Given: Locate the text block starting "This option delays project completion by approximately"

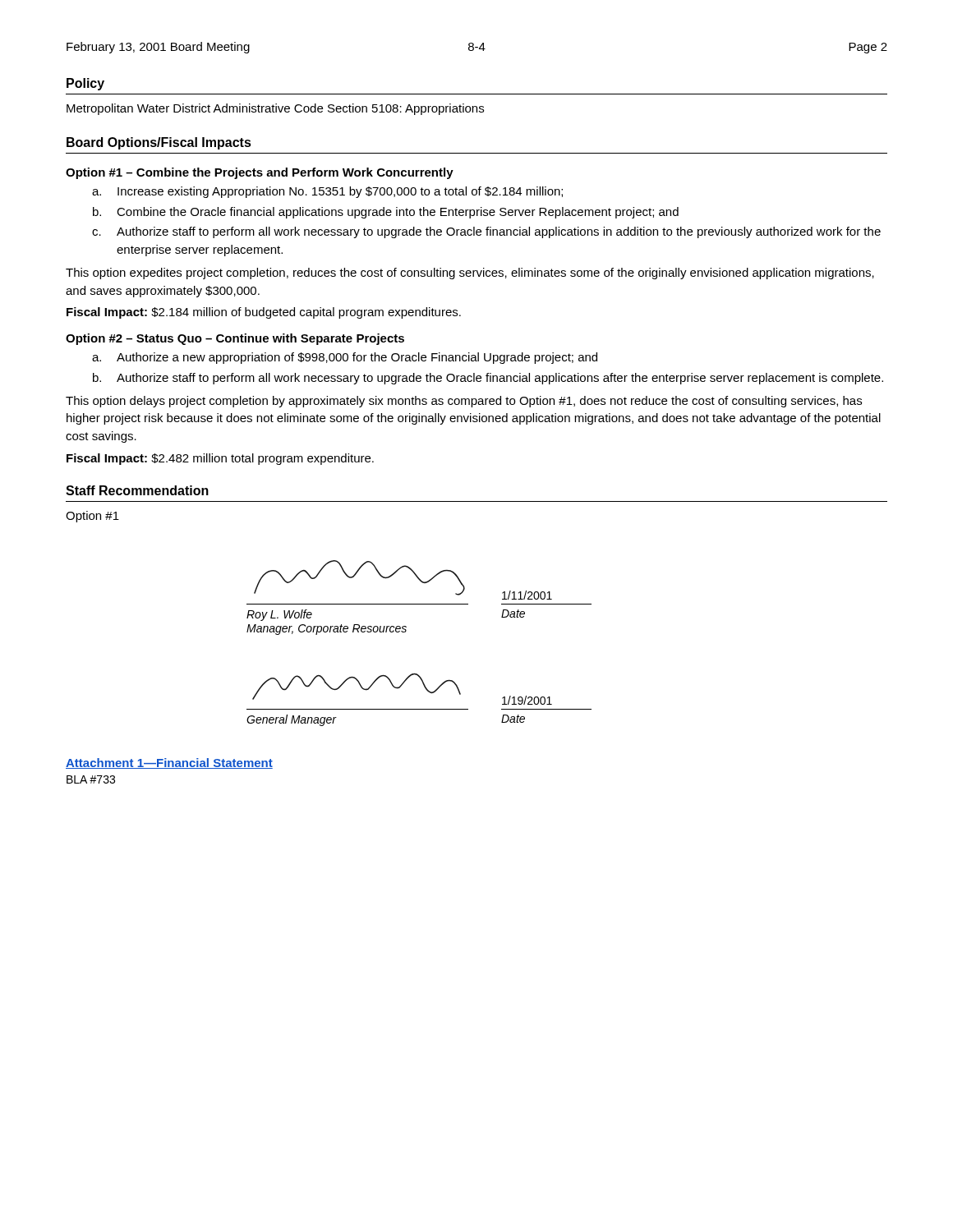Looking at the screenshot, I should coord(473,418).
